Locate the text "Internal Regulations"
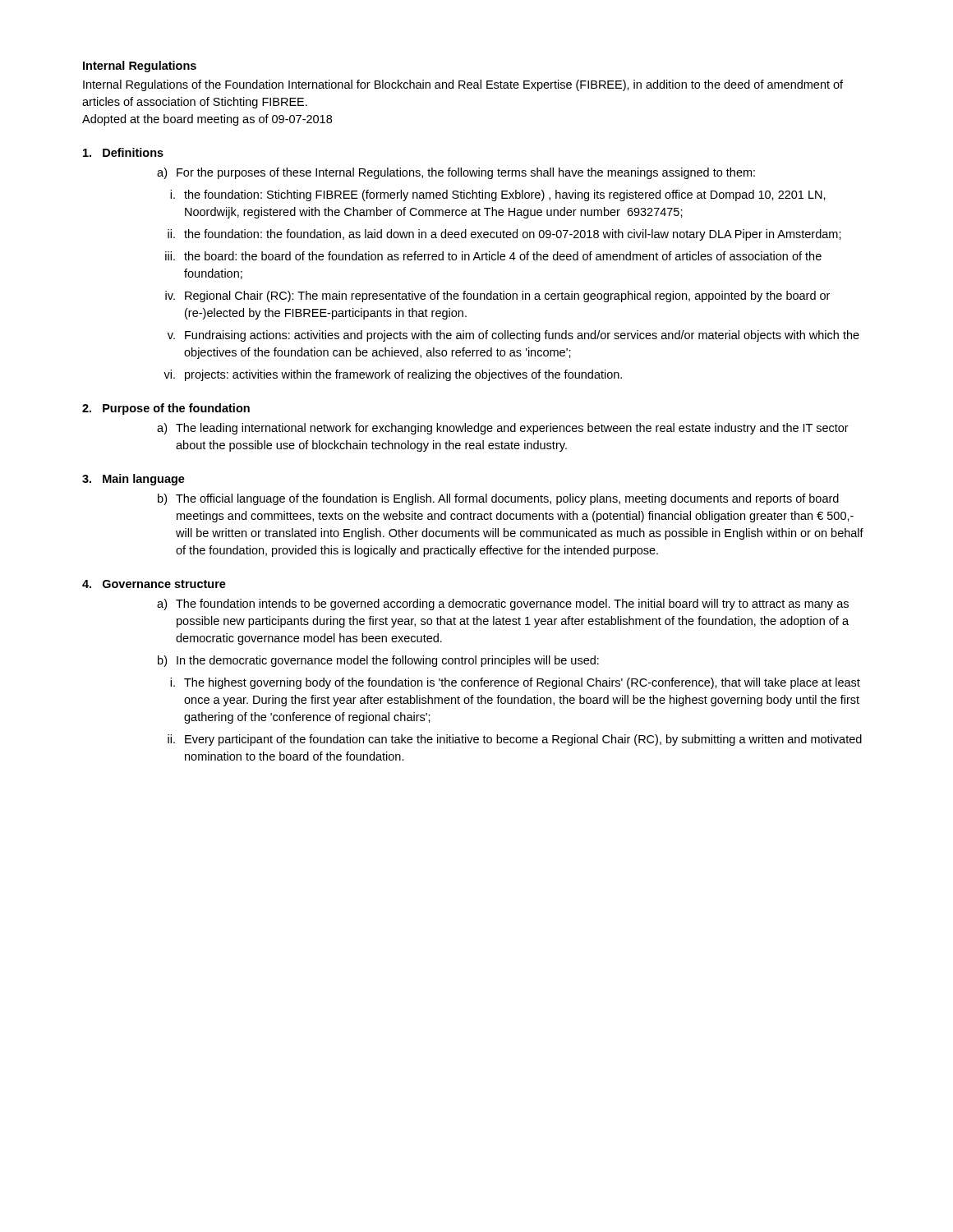953x1232 pixels. click(x=139, y=66)
